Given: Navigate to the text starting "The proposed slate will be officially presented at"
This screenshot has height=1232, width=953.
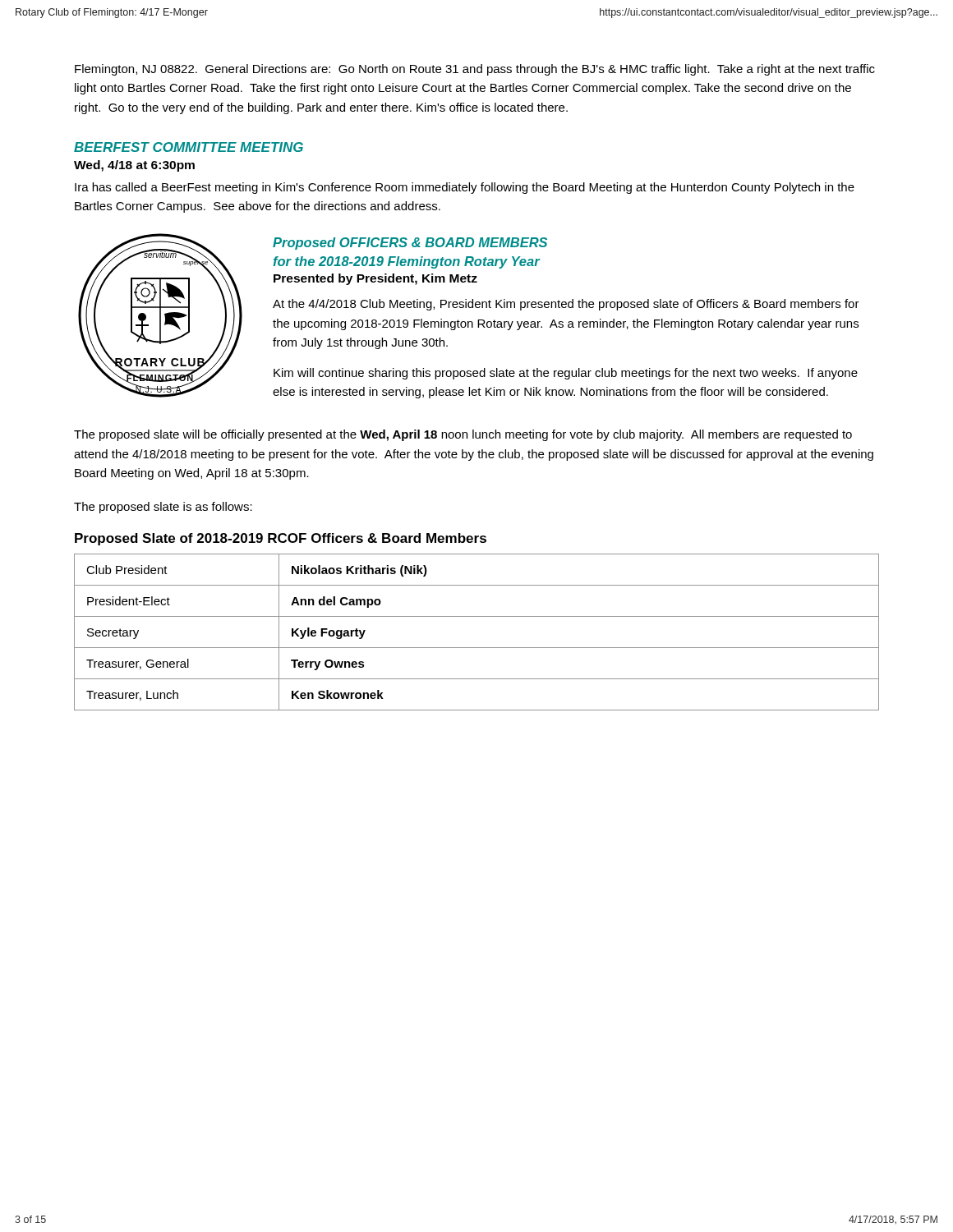Looking at the screenshot, I should [474, 453].
